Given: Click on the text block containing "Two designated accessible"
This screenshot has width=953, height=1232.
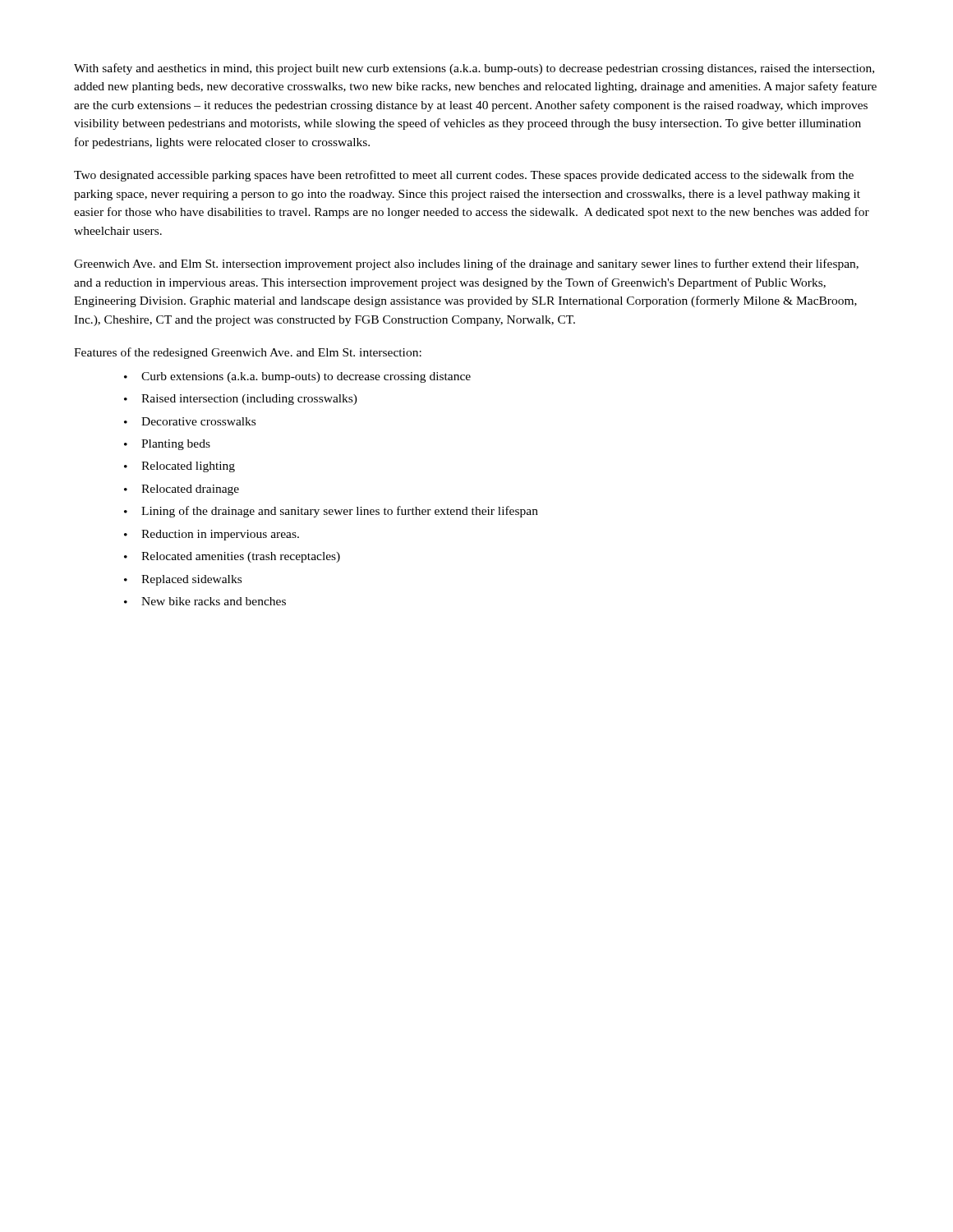Looking at the screenshot, I should tap(471, 202).
